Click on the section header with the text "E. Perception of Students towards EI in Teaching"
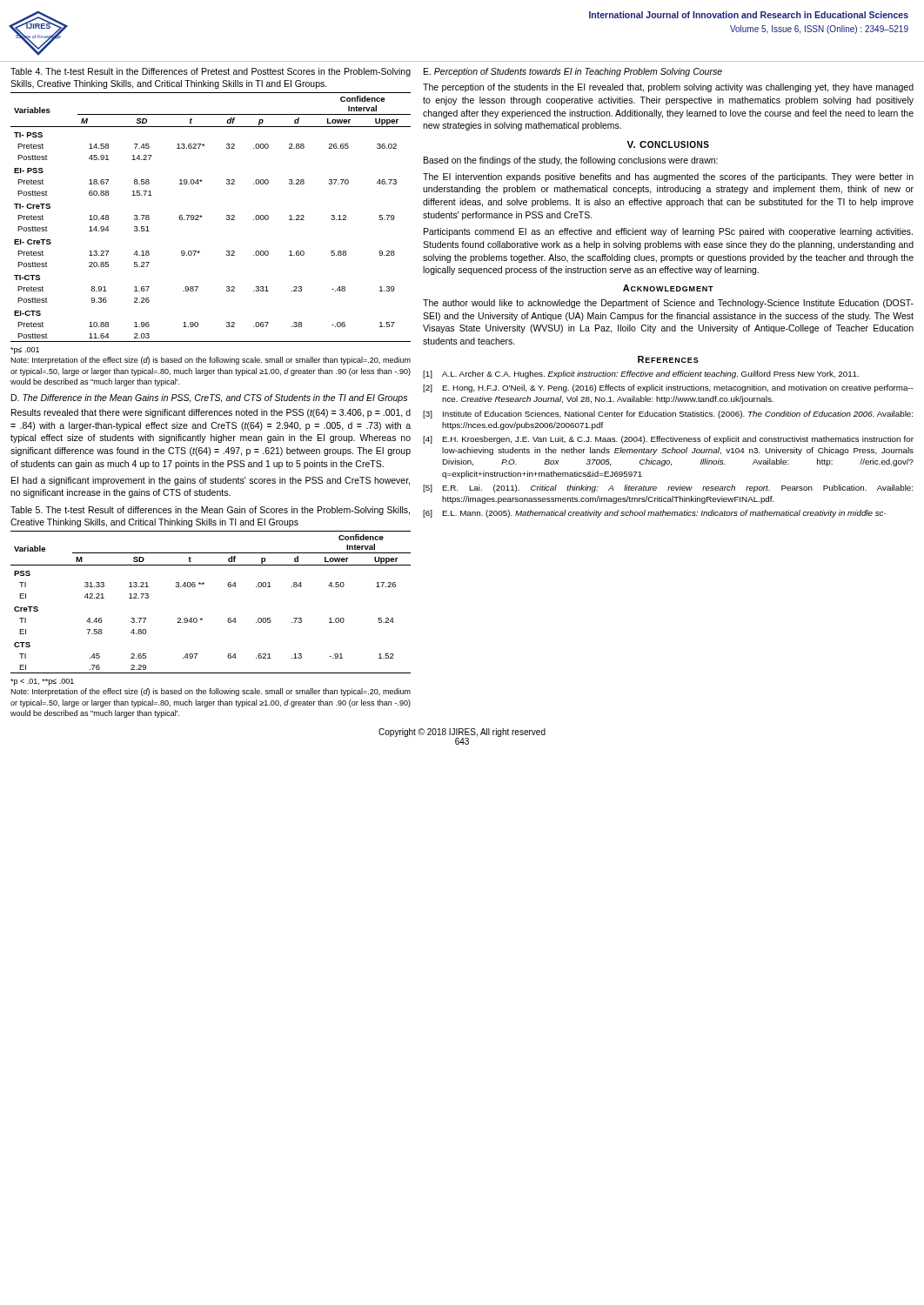This screenshot has width=924, height=1305. pyautogui.click(x=572, y=71)
